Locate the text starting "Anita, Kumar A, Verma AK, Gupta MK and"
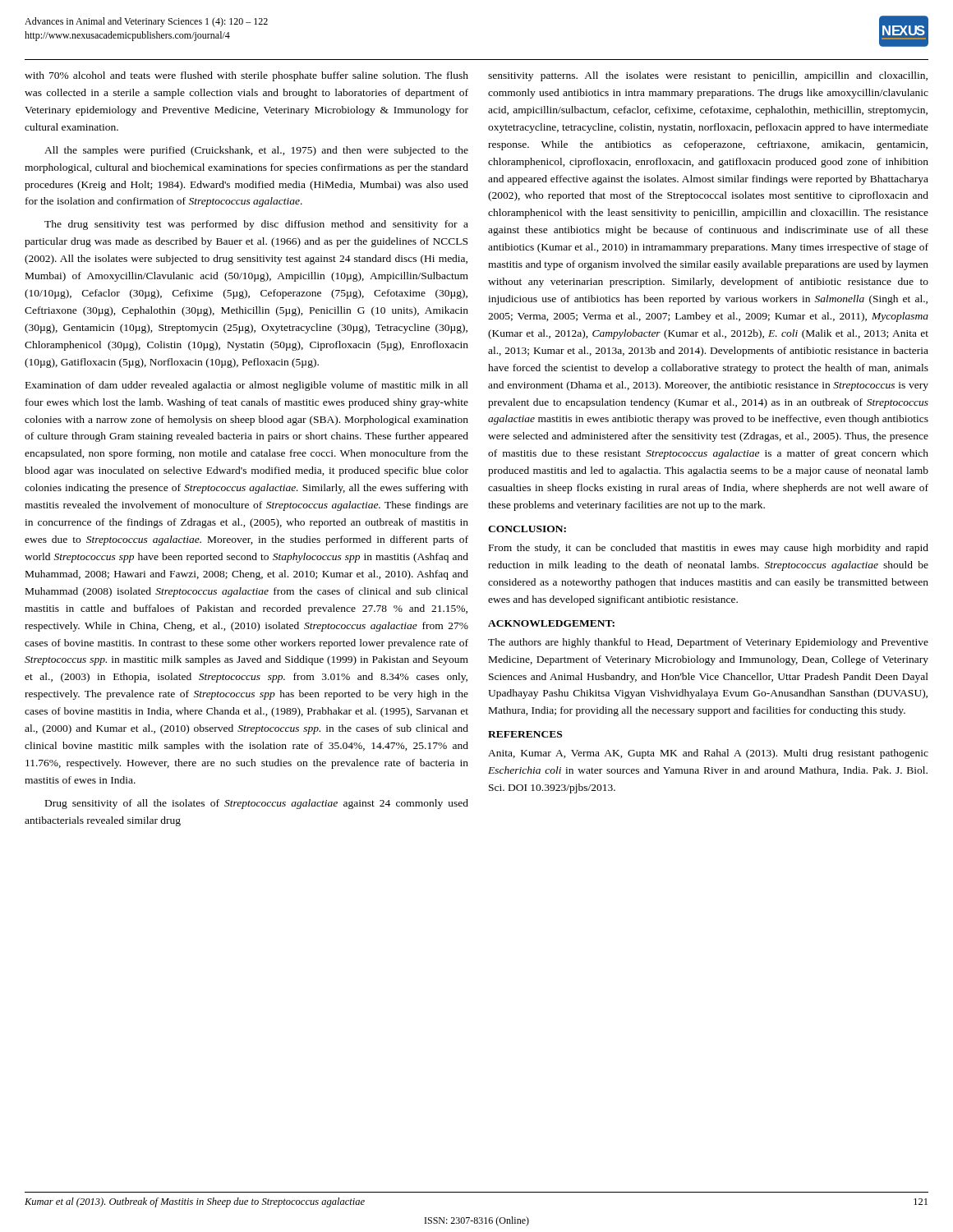Screen dimensions: 1232x953 coord(708,771)
